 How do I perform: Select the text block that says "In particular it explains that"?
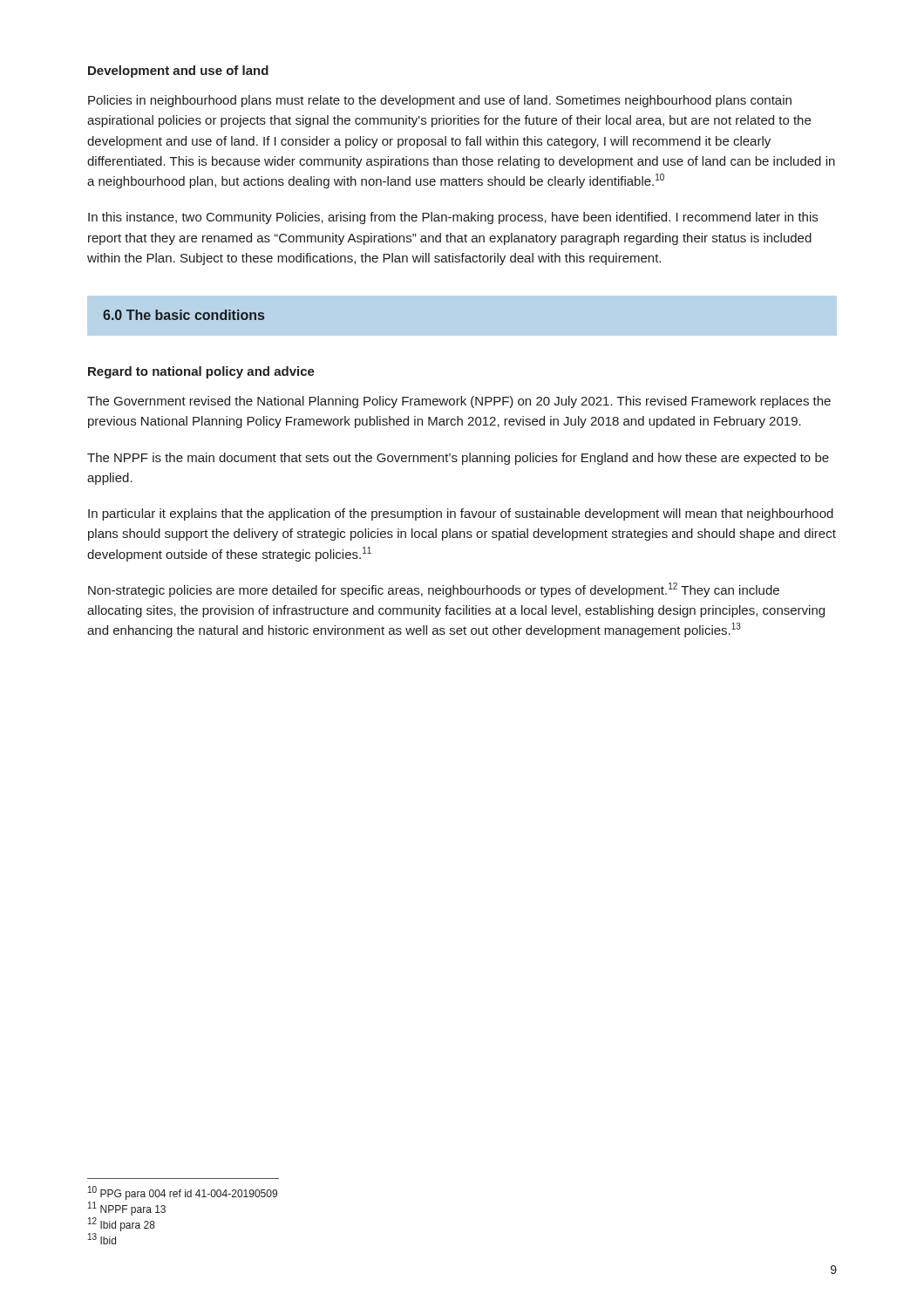462,534
